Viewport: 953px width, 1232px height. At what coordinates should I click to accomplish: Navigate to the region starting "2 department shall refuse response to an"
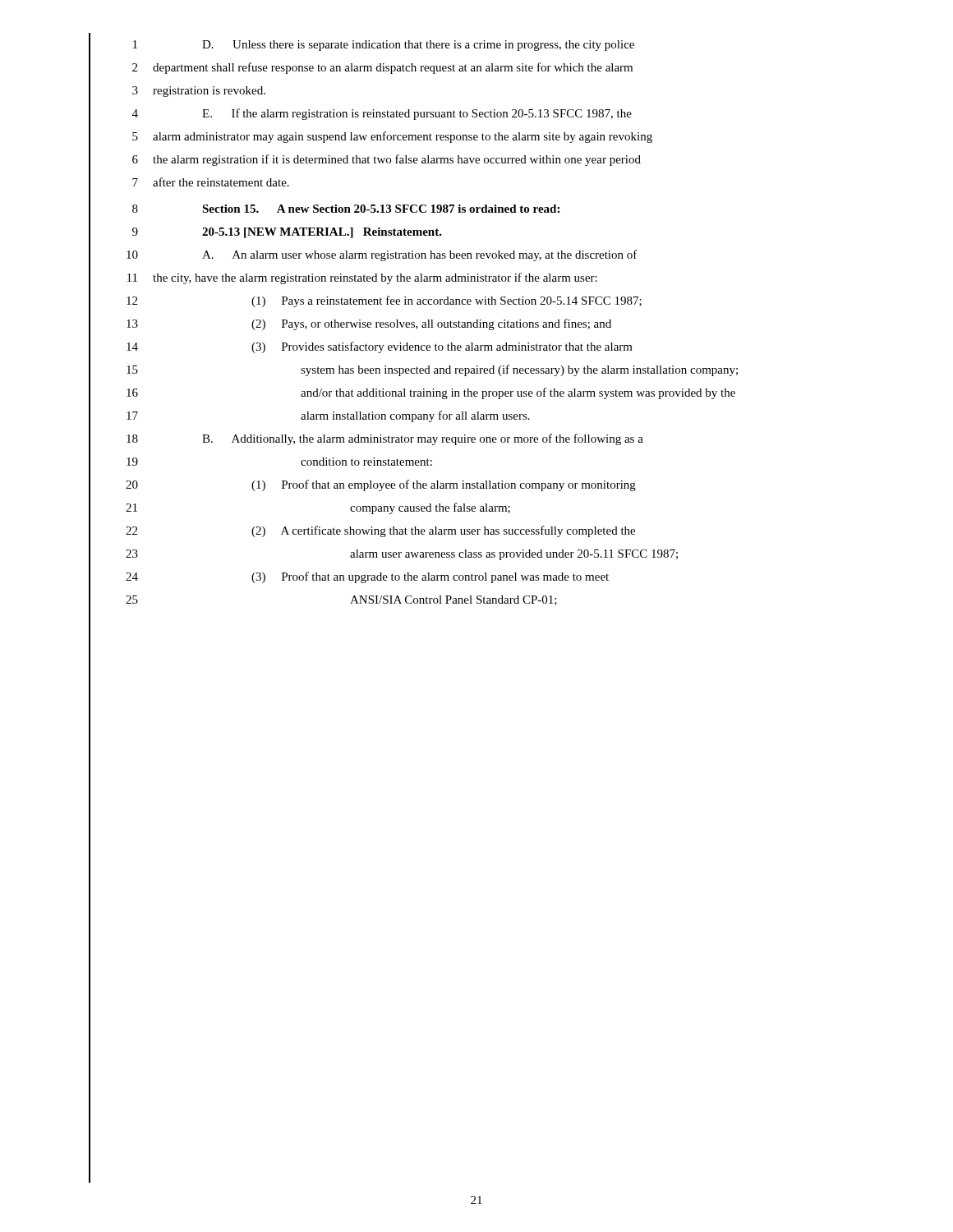point(496,67)
